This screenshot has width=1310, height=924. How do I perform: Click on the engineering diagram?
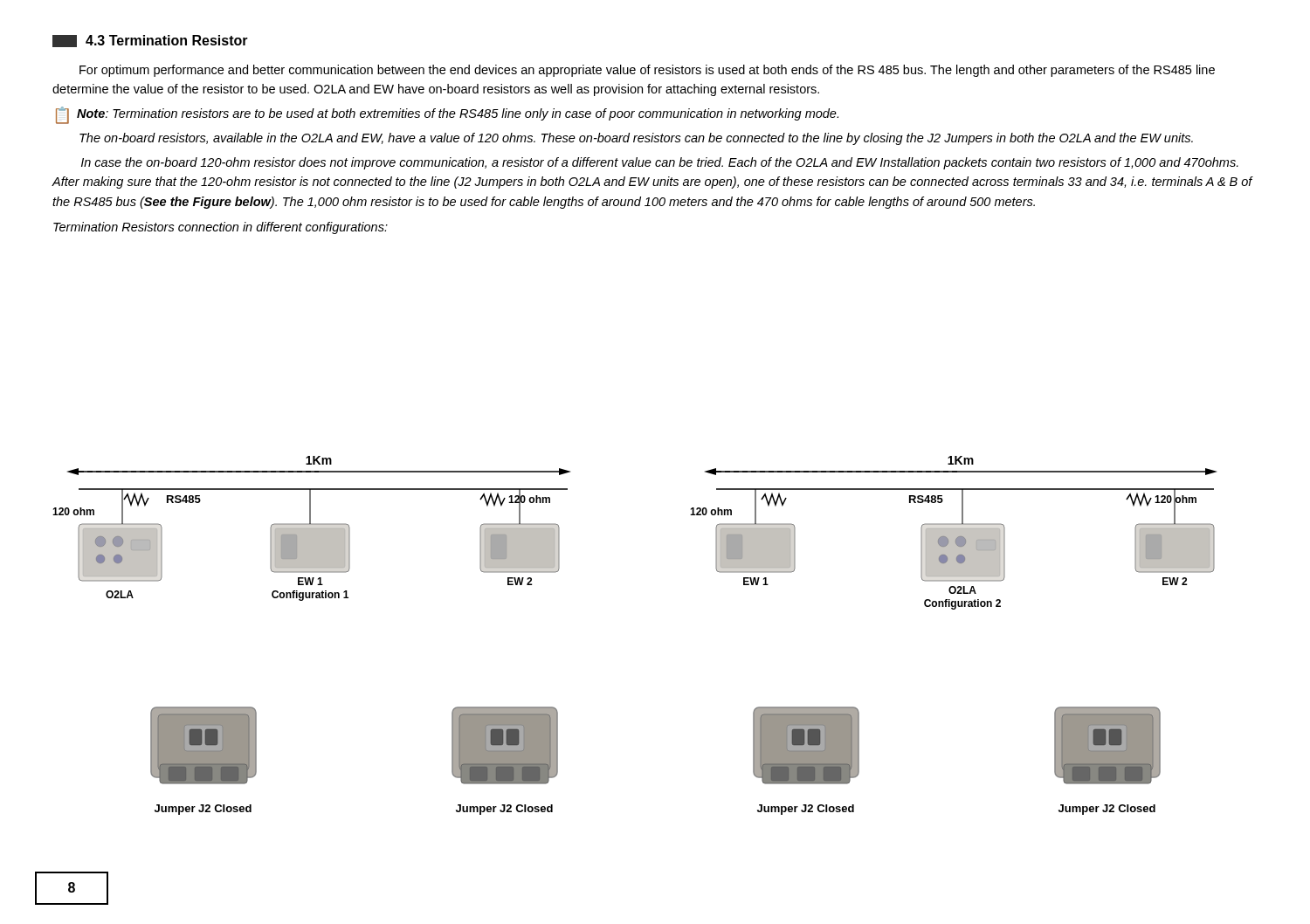tap(655, 638)
